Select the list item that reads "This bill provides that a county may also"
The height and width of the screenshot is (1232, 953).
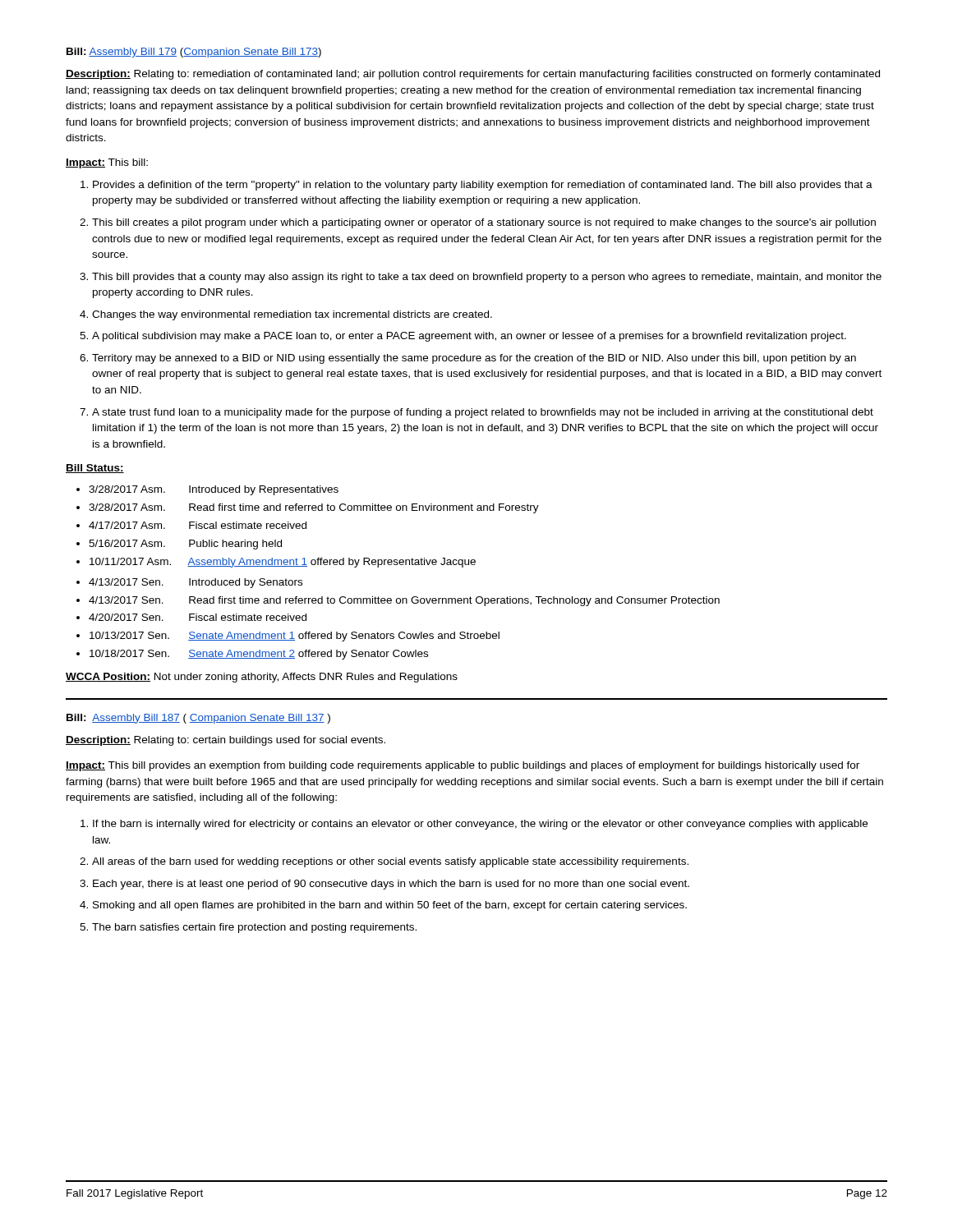point(487,284)
